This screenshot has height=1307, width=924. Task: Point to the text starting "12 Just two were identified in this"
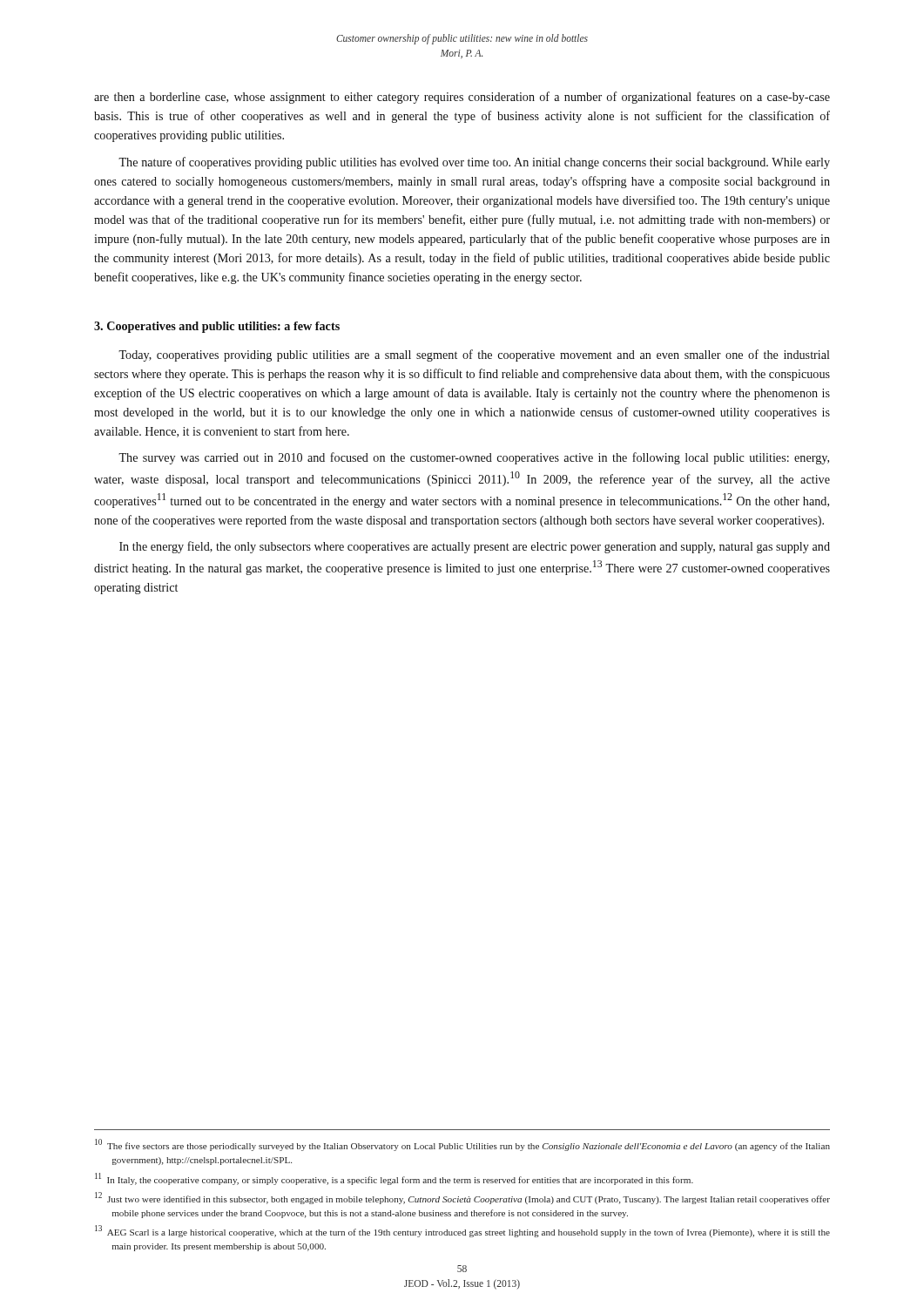pos(462,1204)
